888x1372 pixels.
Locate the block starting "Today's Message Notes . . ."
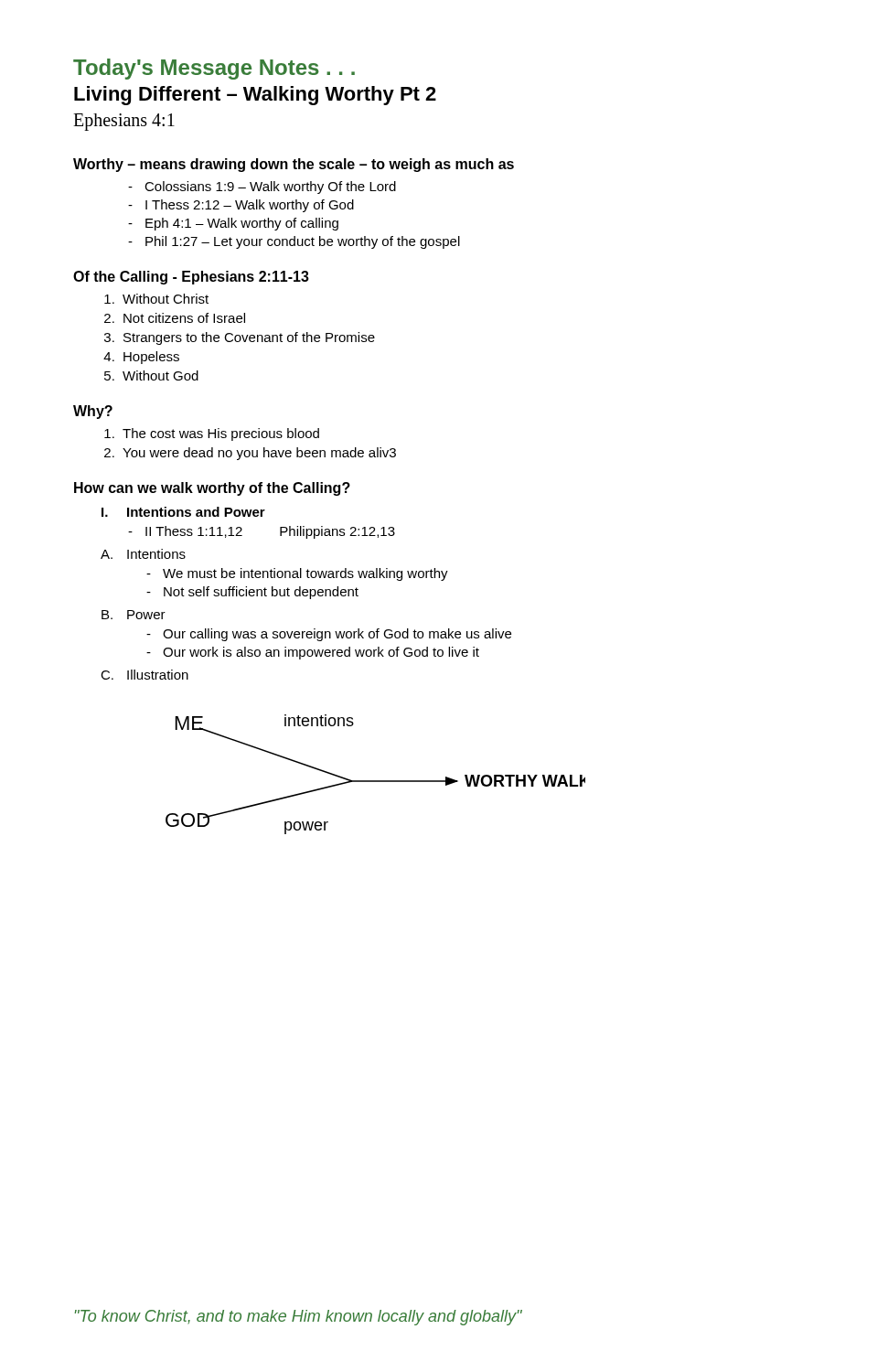tap(215, 67)
